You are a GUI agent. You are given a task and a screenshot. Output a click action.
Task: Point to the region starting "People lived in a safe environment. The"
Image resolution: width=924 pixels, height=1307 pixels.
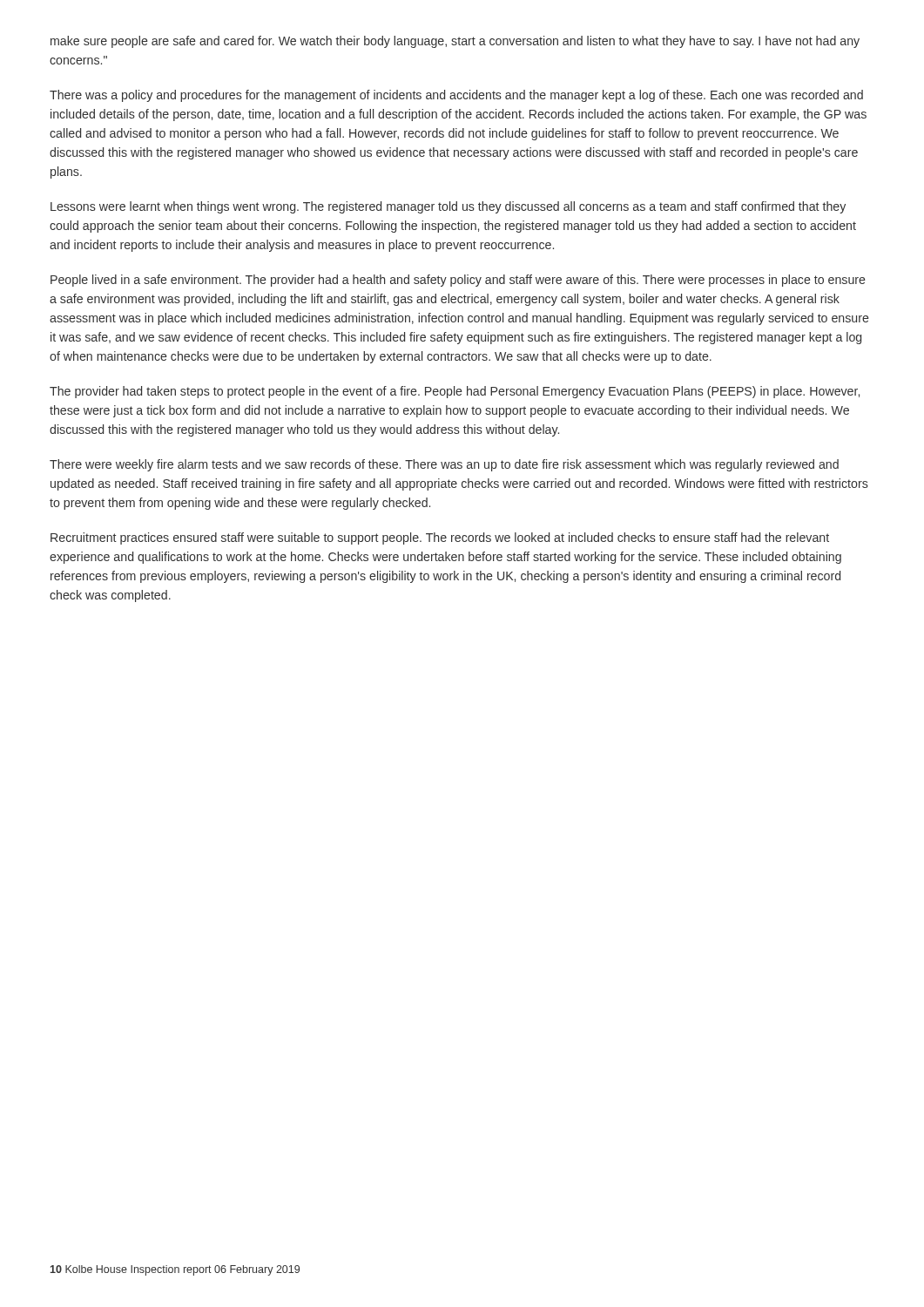459,318
